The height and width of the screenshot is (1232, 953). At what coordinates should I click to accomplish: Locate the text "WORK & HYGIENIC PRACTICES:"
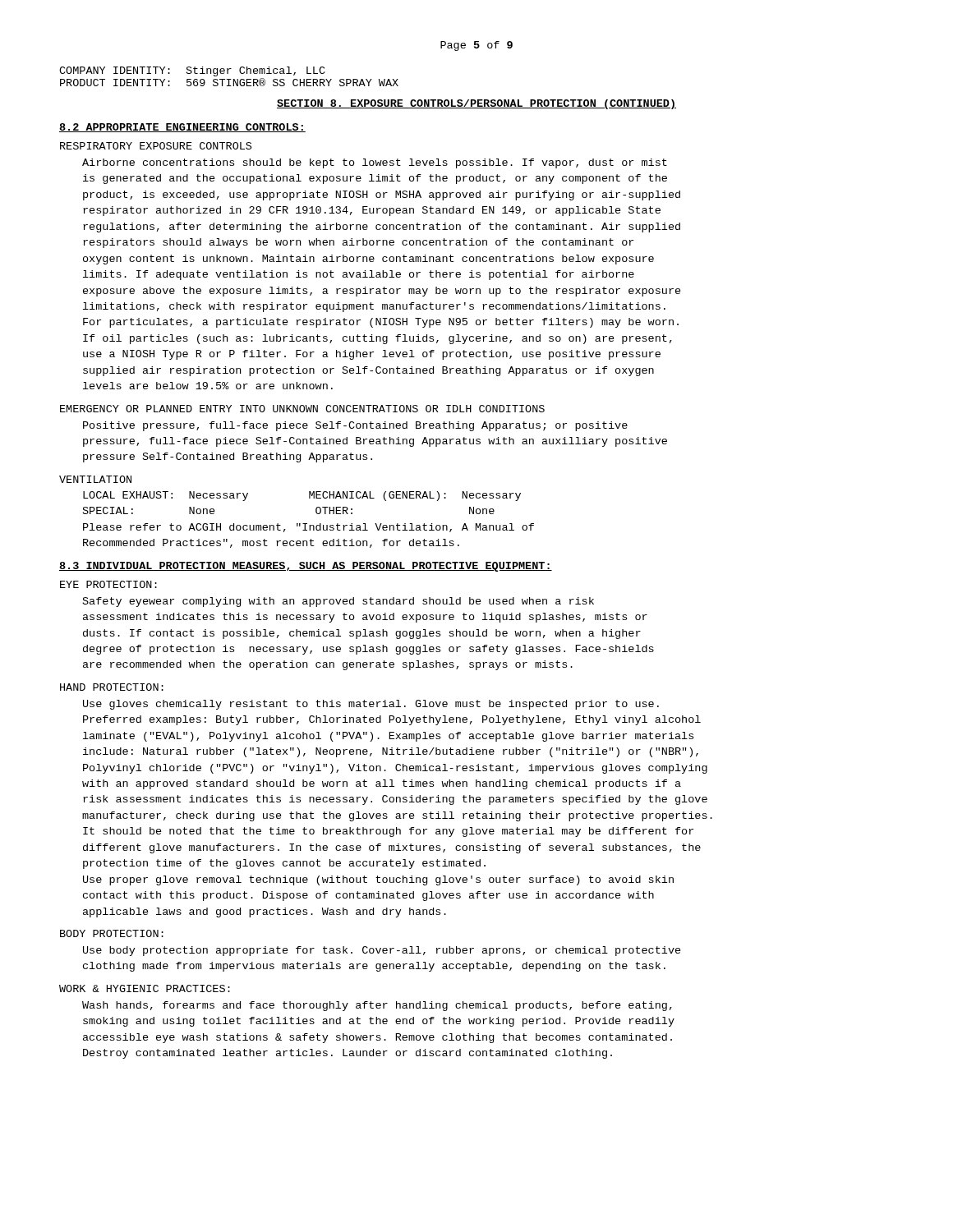(x=146, y=989)
